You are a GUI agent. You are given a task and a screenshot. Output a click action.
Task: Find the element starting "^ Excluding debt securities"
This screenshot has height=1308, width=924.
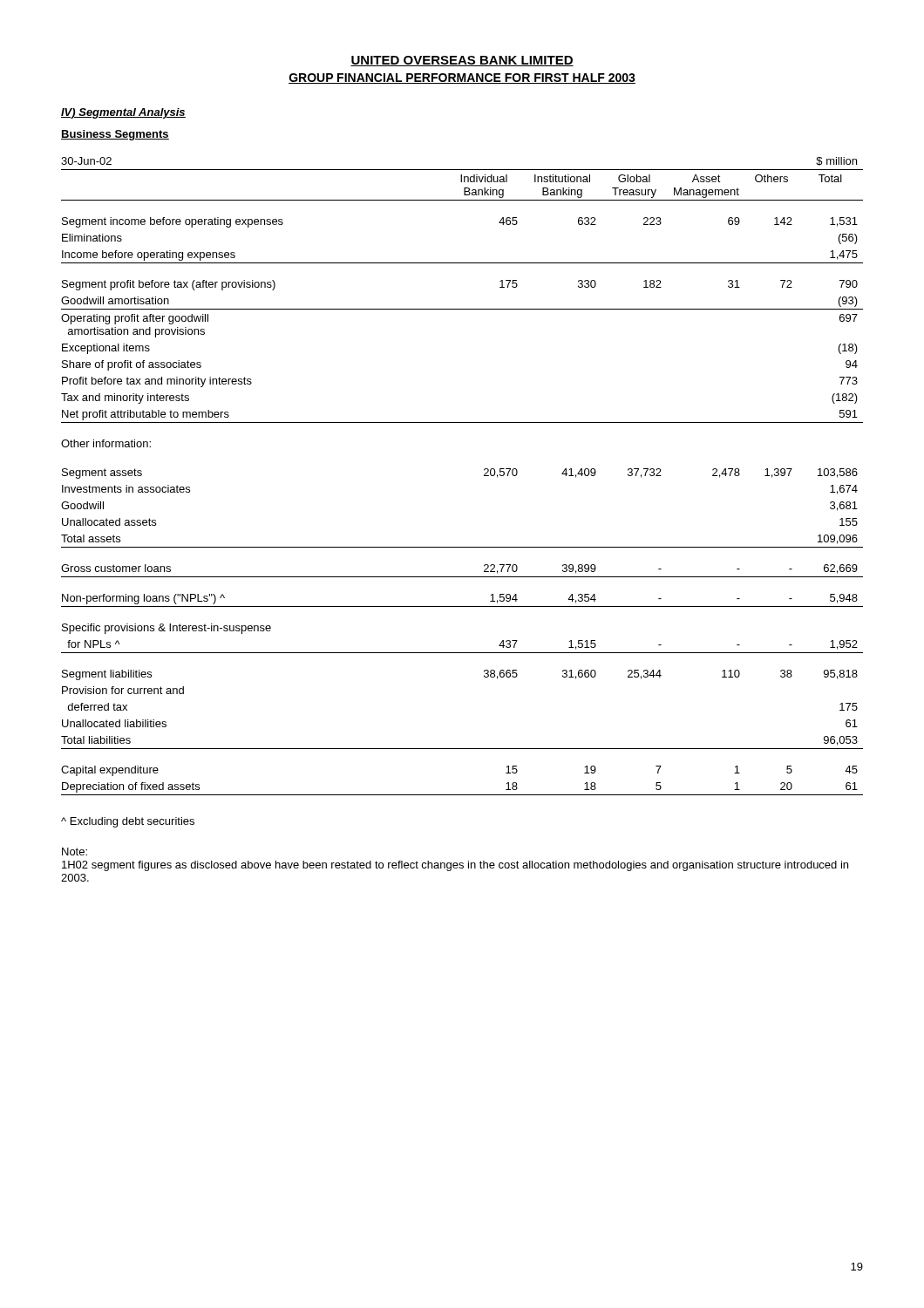pos(128,821)
